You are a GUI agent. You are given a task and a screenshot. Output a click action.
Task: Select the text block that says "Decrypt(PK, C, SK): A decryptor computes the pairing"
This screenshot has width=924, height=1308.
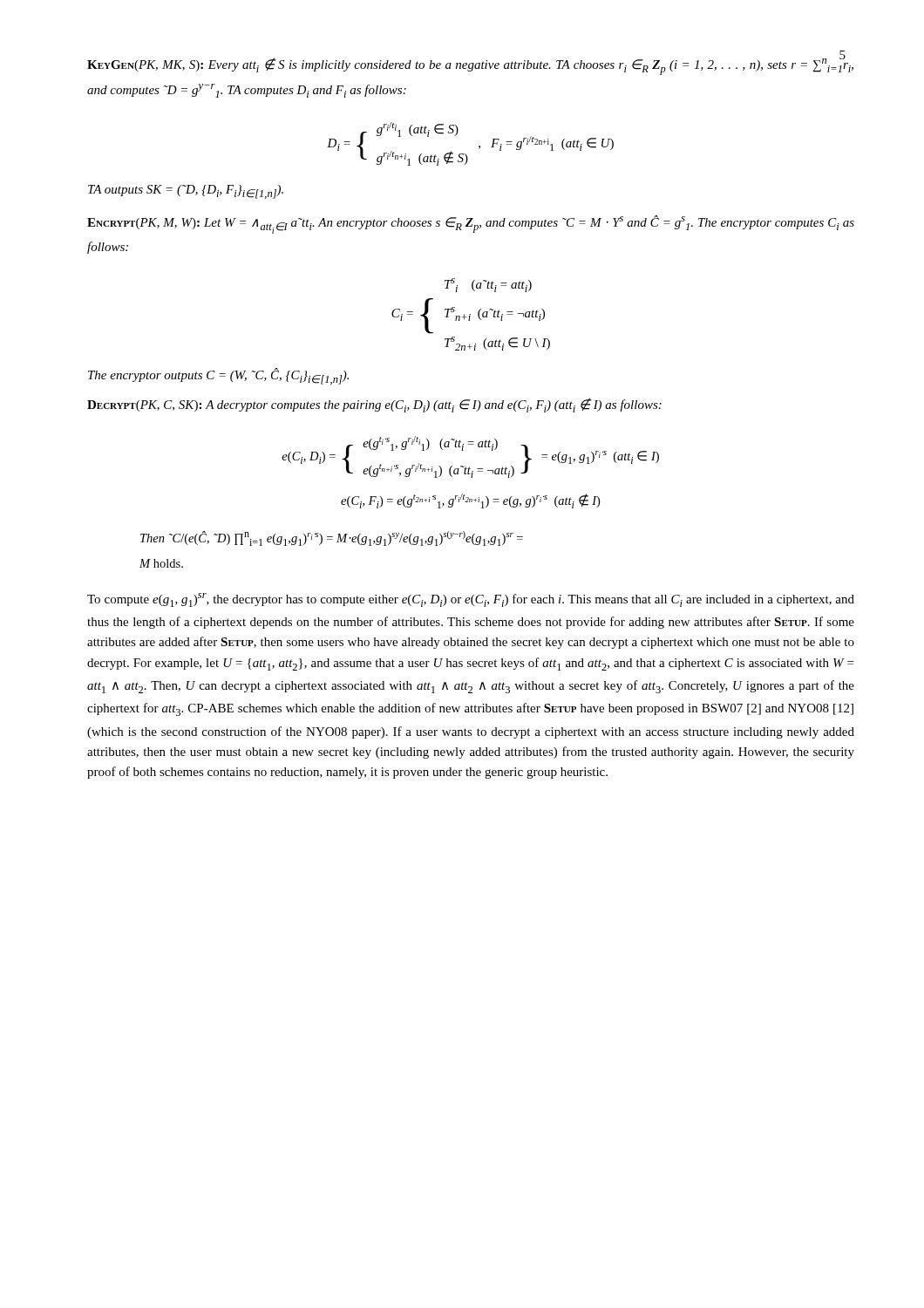[375, 406]
